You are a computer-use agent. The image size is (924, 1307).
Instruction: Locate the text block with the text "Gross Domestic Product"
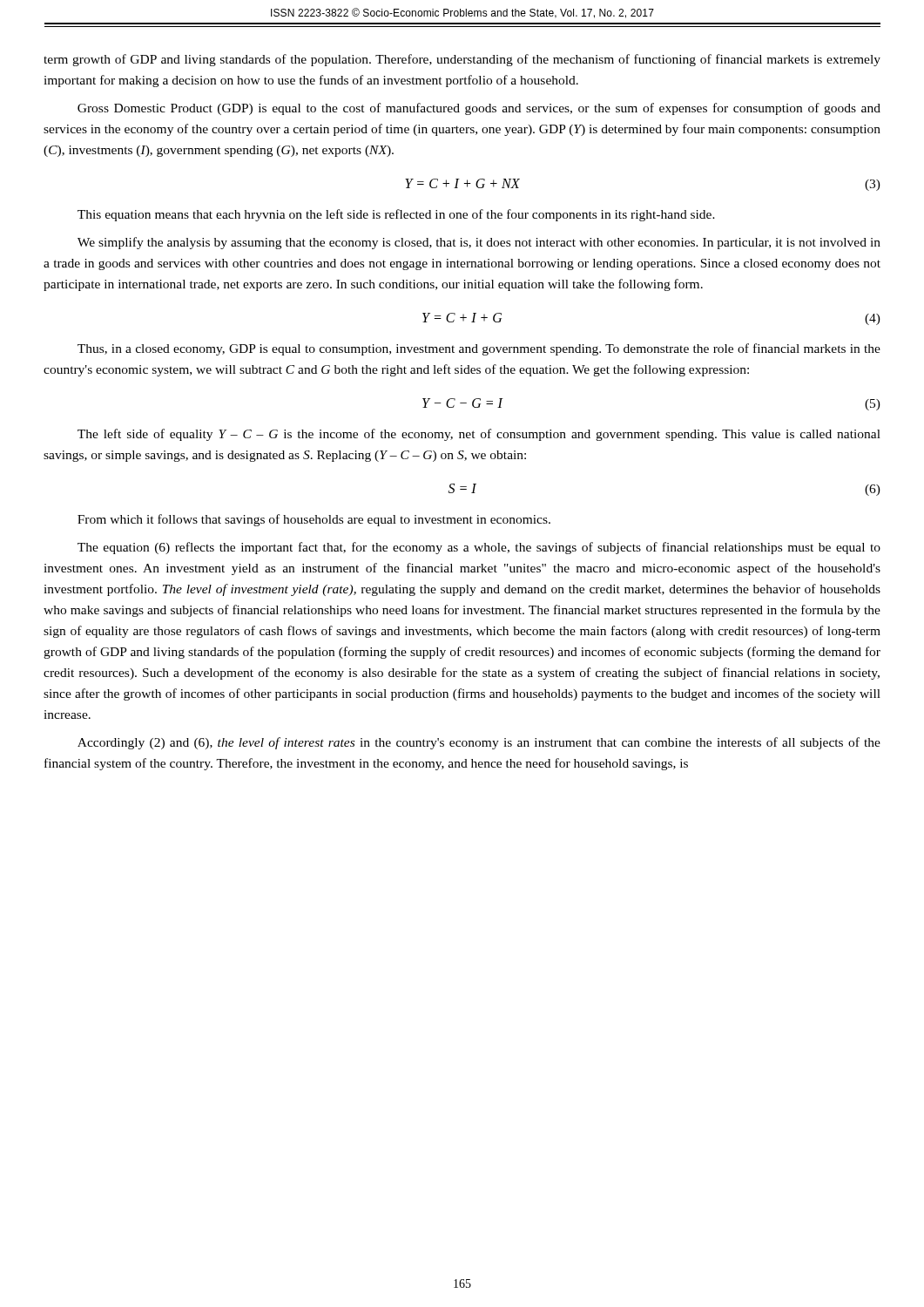pyautogui.click(x=462, y=129)
